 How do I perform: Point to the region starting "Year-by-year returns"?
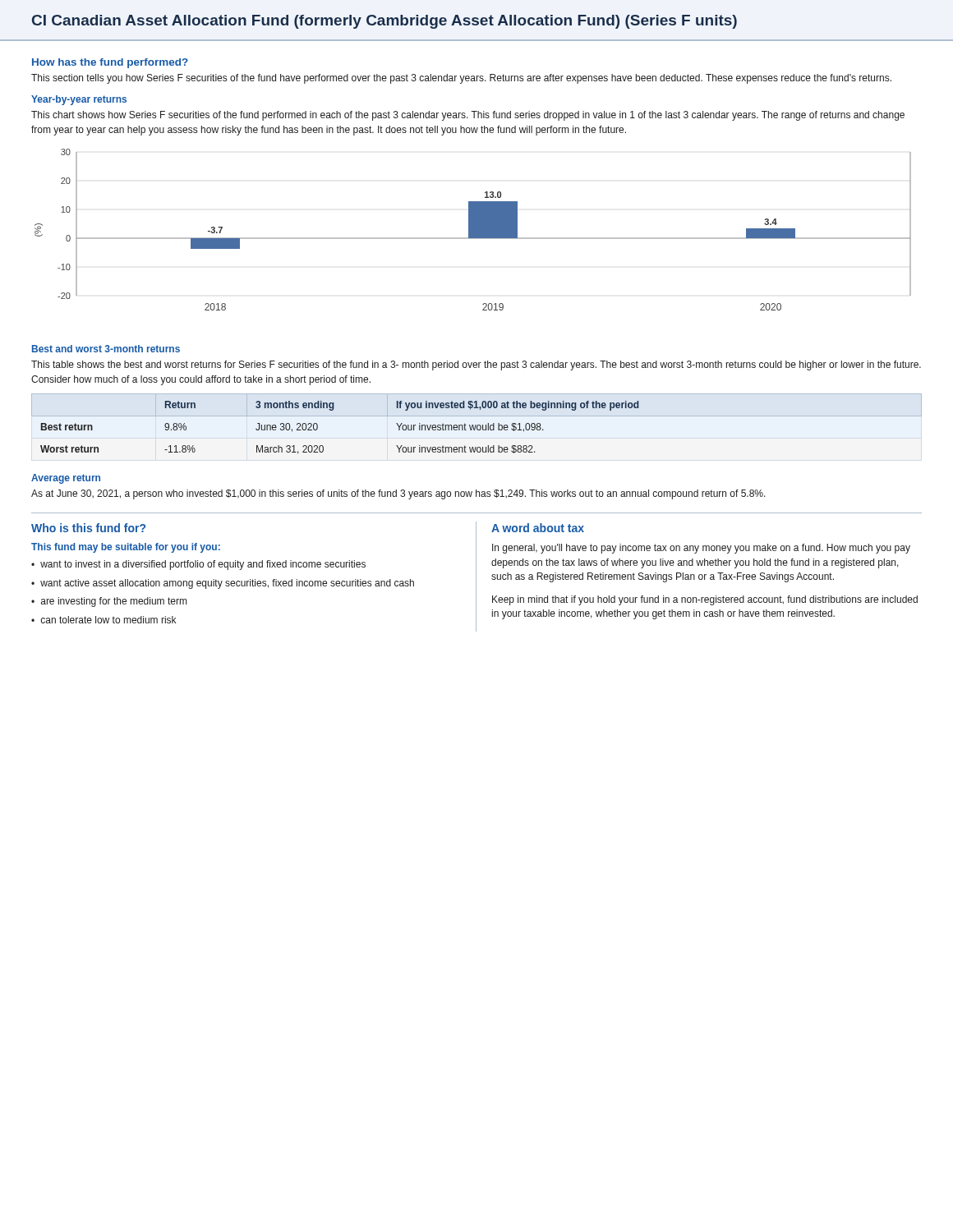pyautogui.click(x=79, y=100)
